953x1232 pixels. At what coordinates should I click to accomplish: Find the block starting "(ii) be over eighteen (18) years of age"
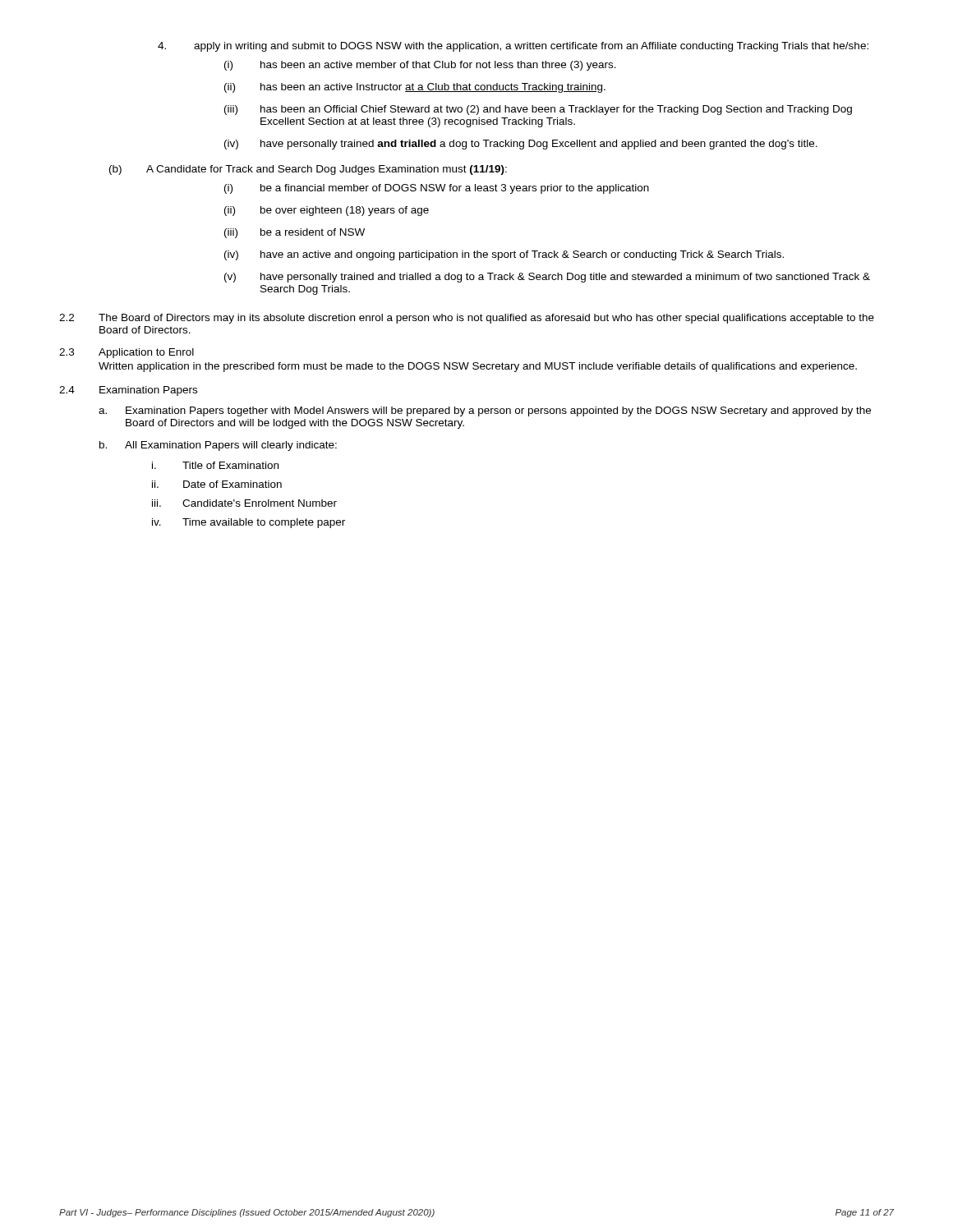pyautogui.click(x=327, y=211)
